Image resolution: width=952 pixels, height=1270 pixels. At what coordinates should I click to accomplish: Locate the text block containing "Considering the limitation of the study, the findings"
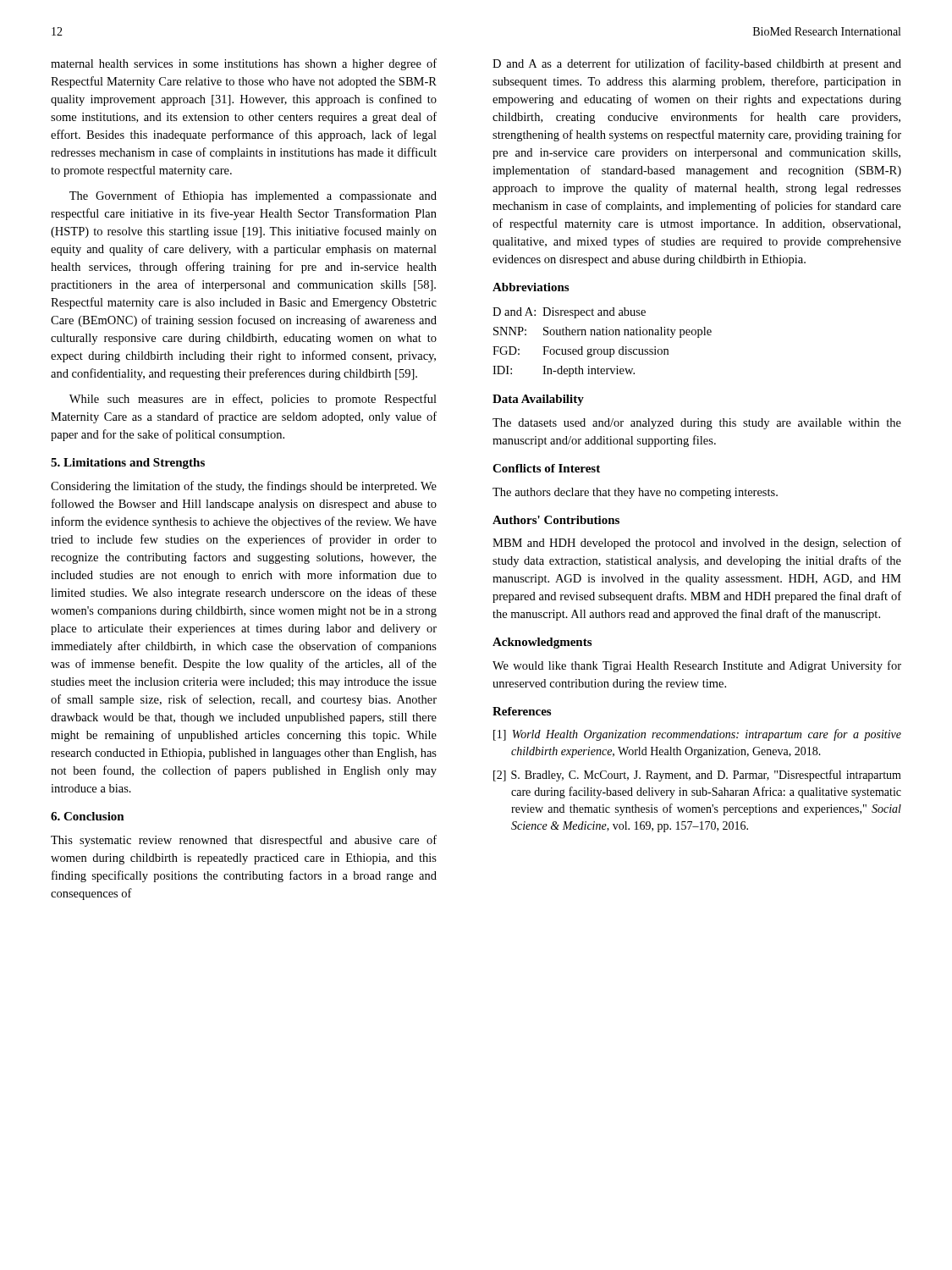(x=244, y=638)
